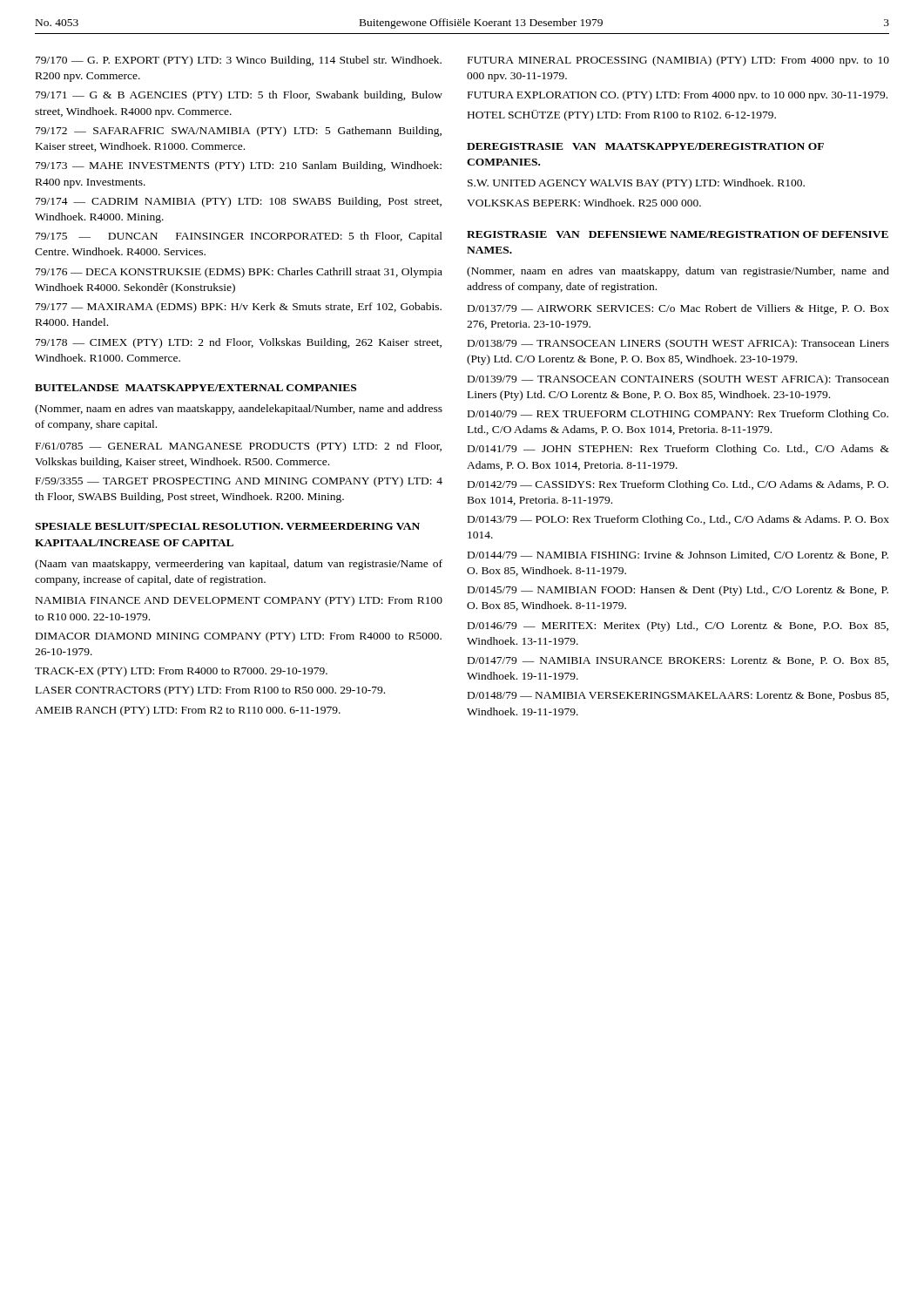Find the list item that reads "D/0139/79 — TRANSOCEAN"
Image resolution: width=924 pixels, height=1307 pixels.
(678, 386)
